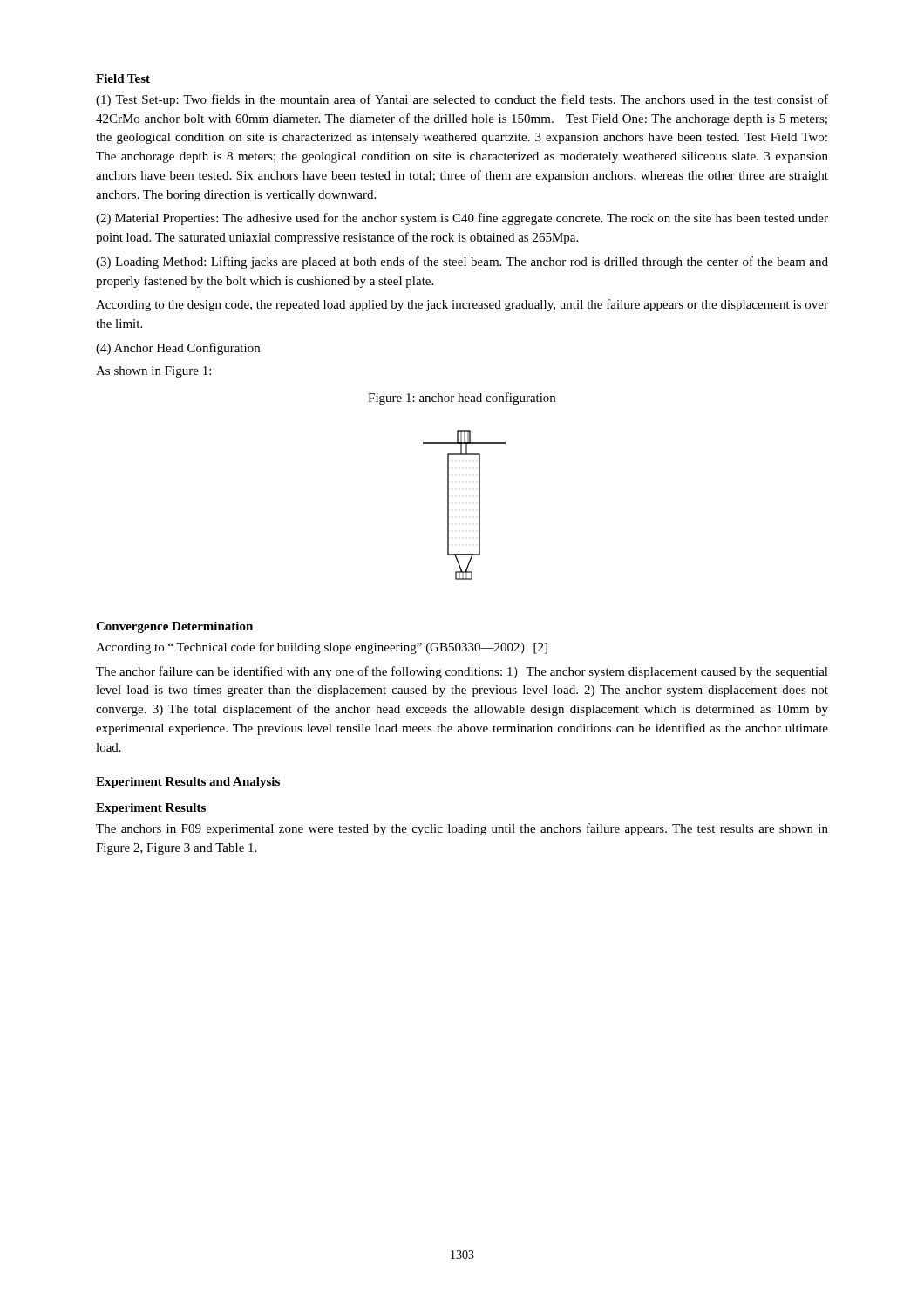Find "Field Test" on this page
Image resolution: width=924 pixels, height=1308 pixels.
(123, 78)
